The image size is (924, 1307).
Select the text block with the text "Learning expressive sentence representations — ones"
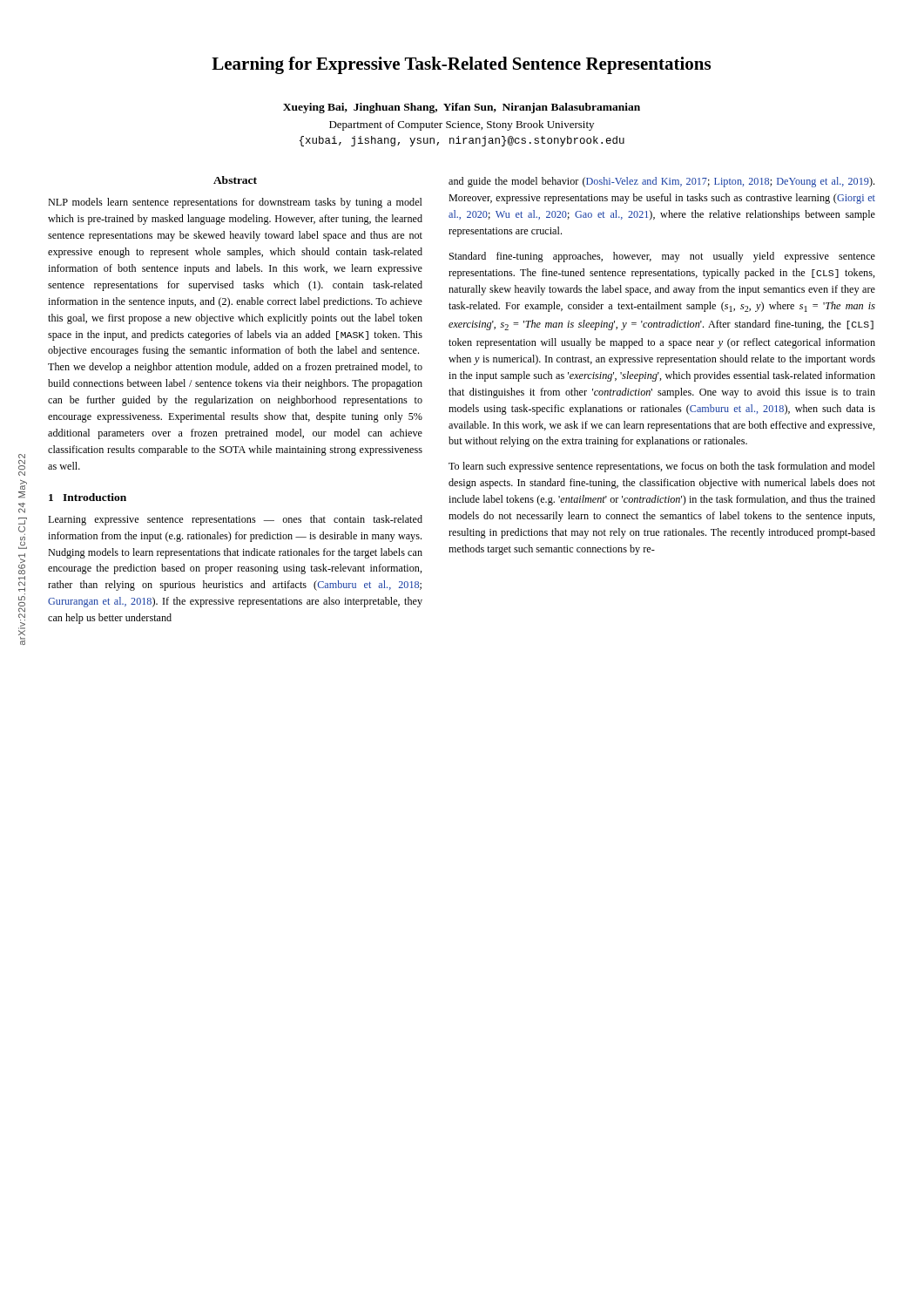(x=235, y=568)
